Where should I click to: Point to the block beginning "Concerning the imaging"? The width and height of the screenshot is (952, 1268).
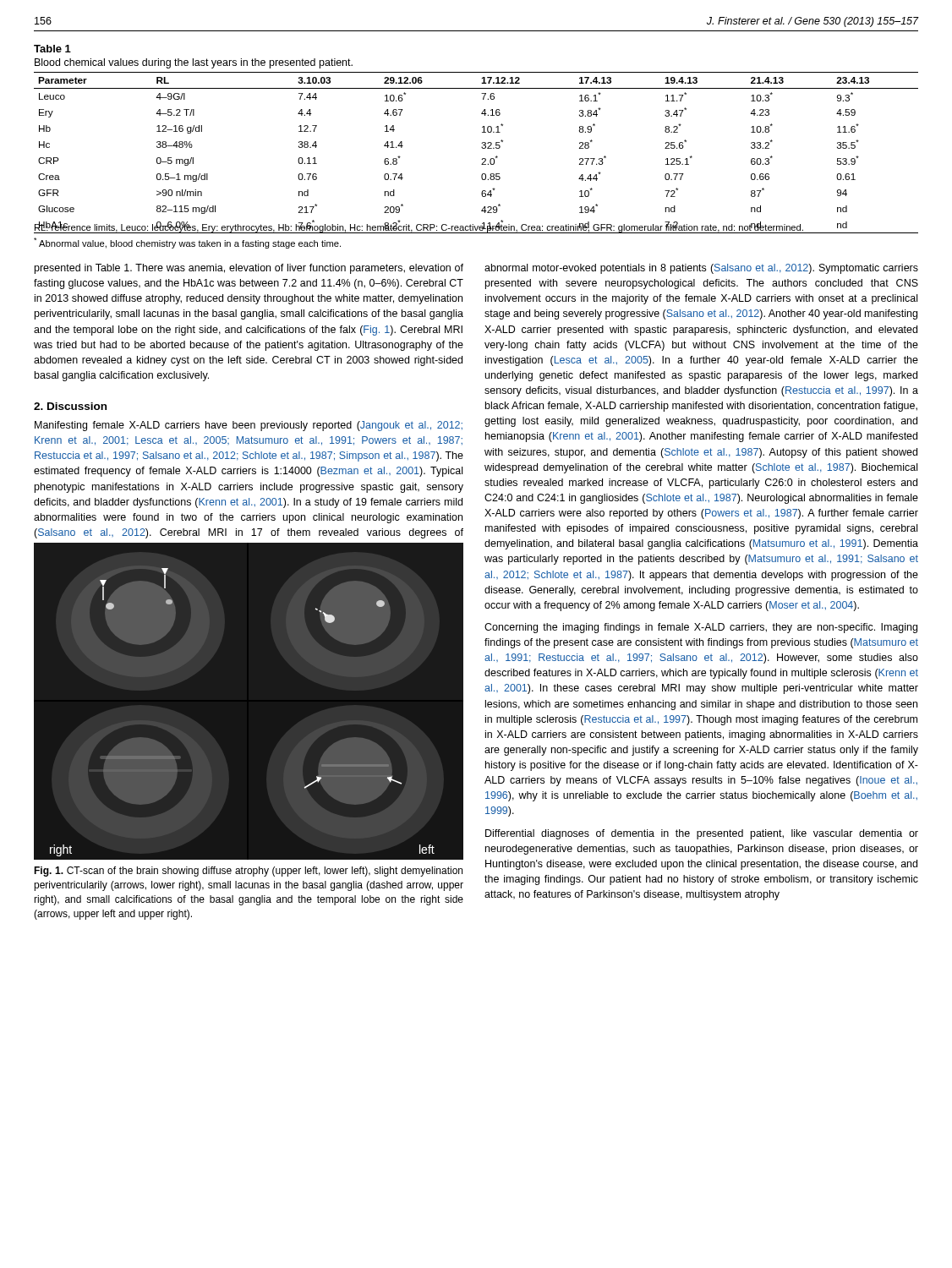[x=701, y=719]
